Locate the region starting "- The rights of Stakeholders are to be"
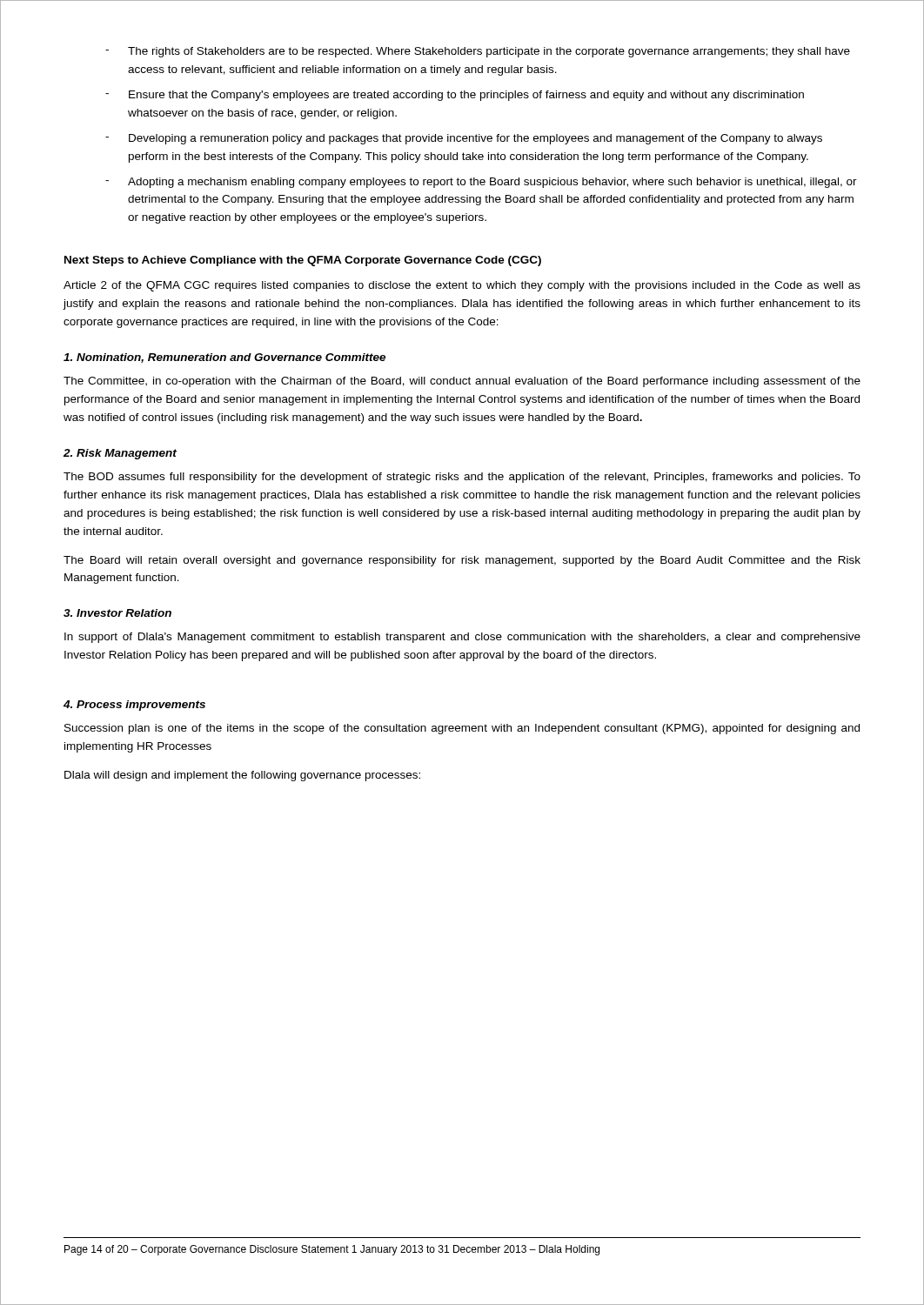The image size is (924, 1305). (483, 61)
